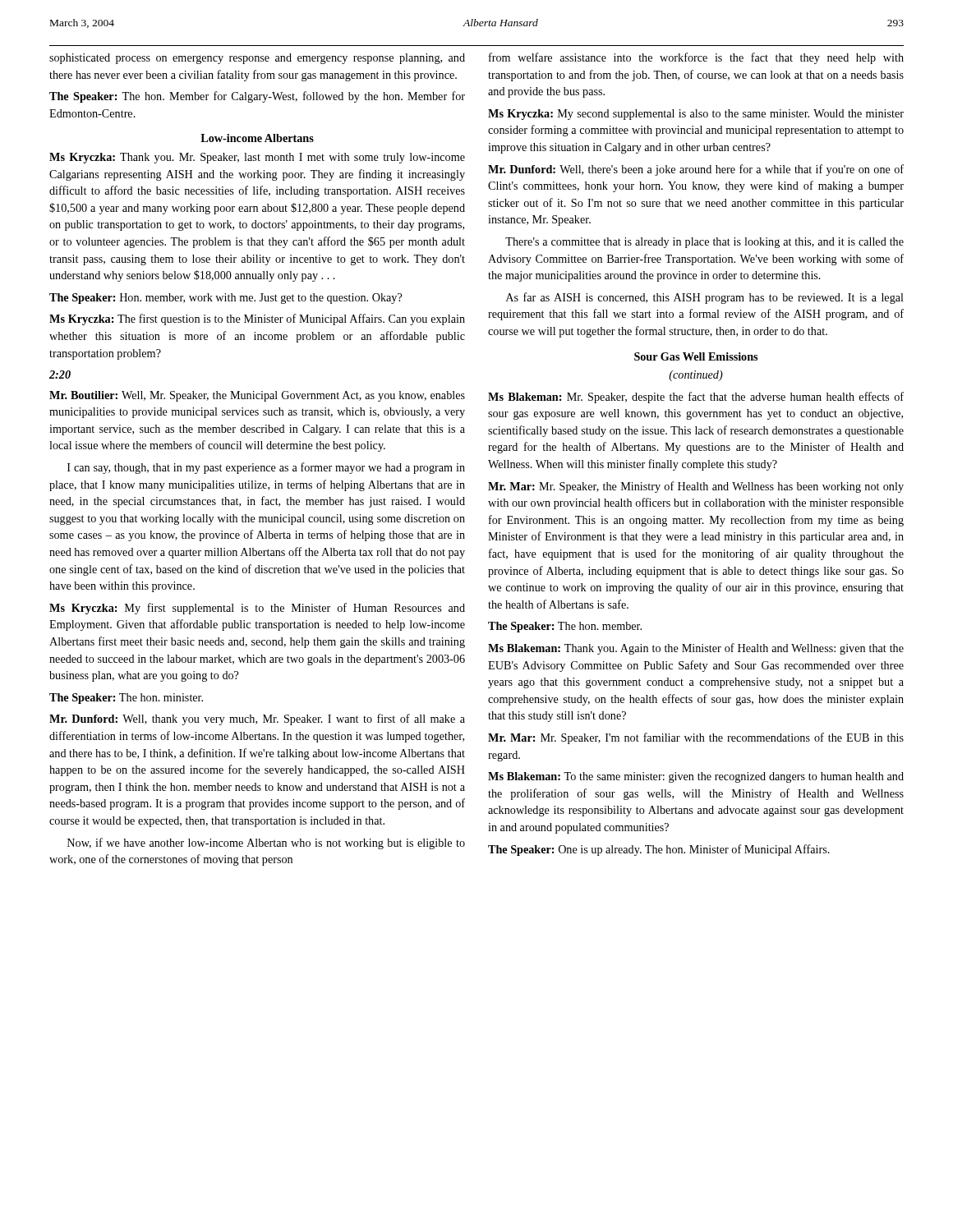Select the passage starting "Ms Kryczka: My second supplemental"
This screenshot has height=1232, width=953.
tap(696, 130)
